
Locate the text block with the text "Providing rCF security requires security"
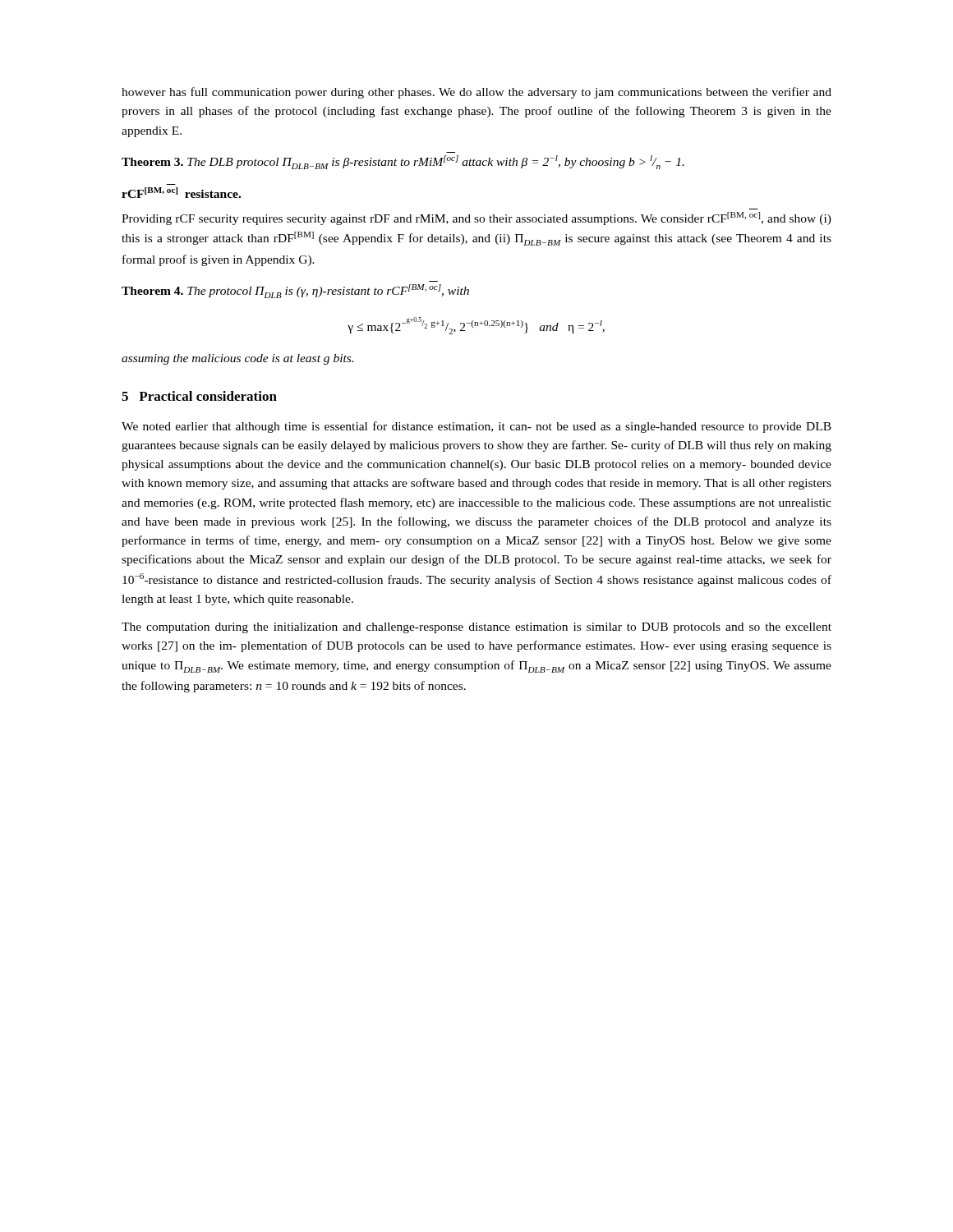pos(476,238)
